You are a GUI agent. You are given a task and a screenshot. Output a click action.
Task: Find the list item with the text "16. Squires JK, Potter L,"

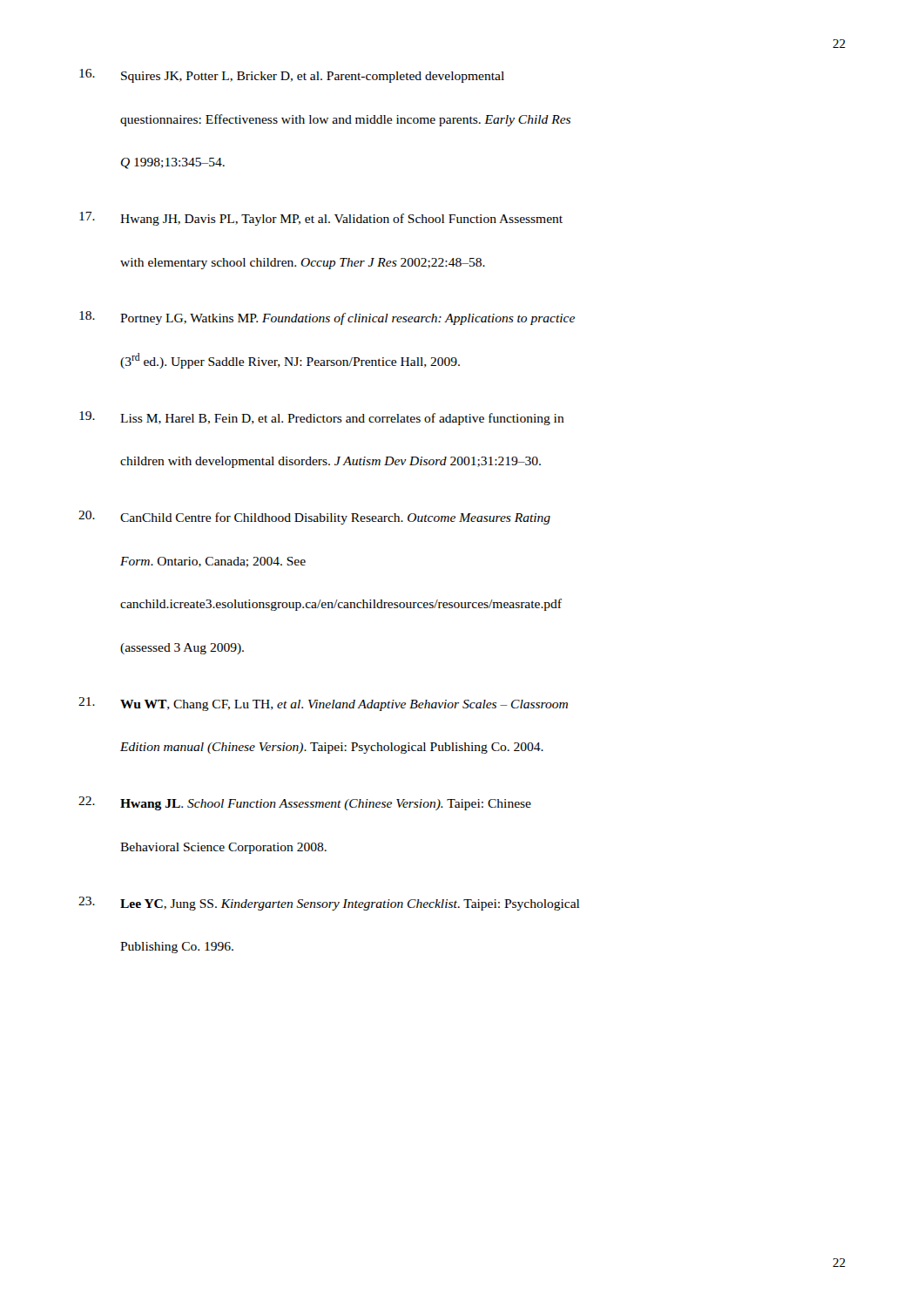pyautogui.click(x=462, y=129)
